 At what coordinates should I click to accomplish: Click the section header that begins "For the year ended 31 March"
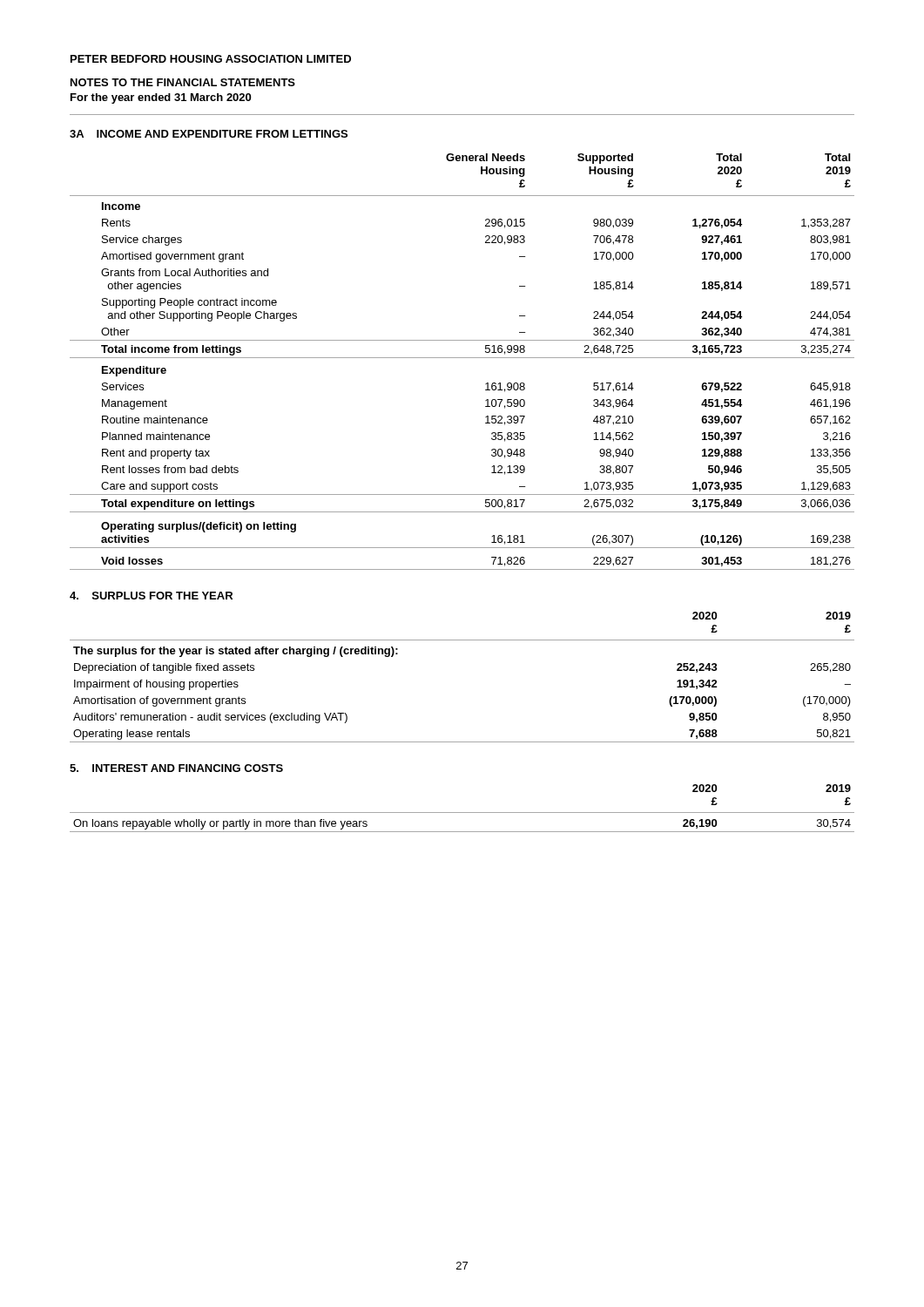click(161, 97)
